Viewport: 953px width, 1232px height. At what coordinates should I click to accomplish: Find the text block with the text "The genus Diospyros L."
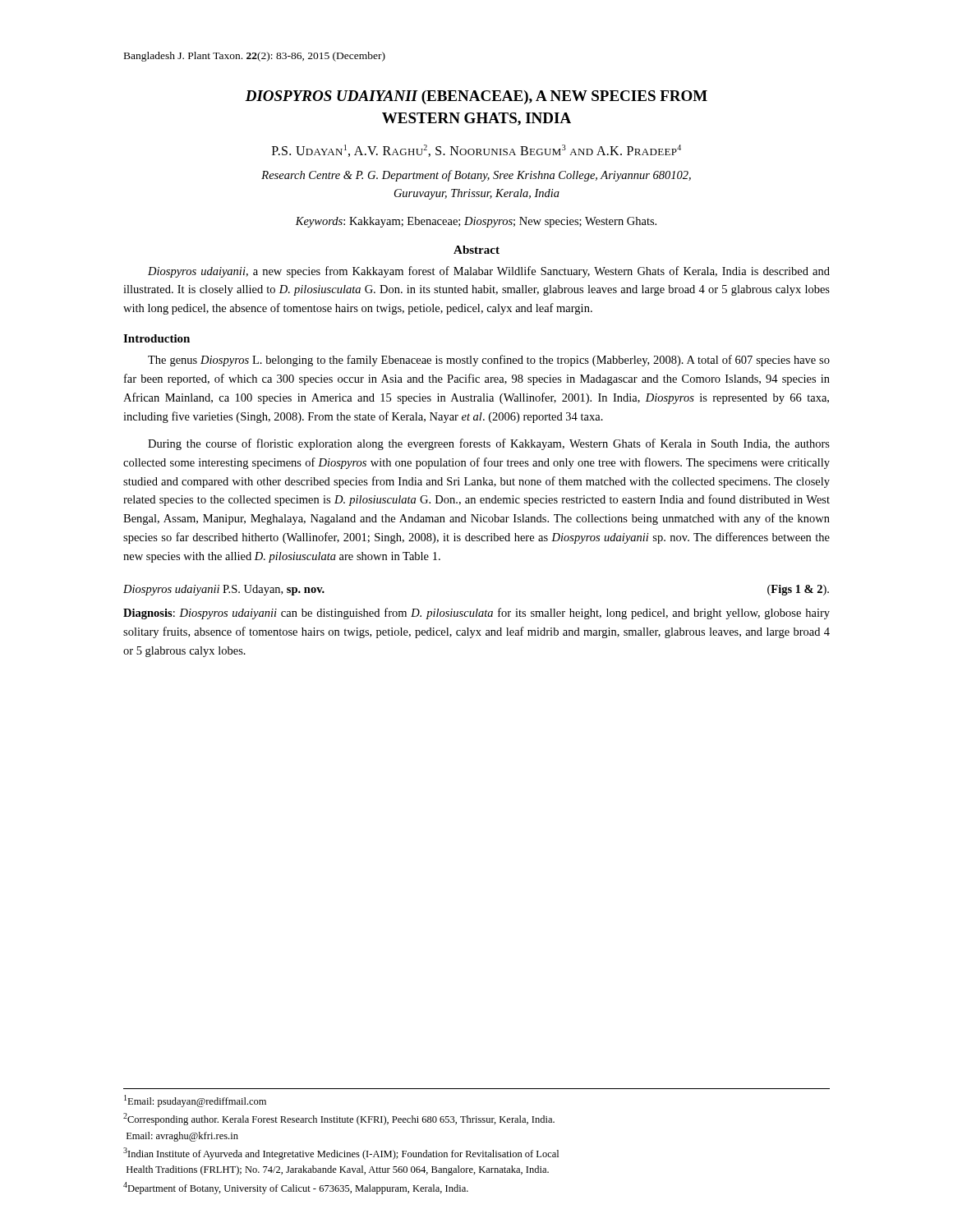(476, 388)
